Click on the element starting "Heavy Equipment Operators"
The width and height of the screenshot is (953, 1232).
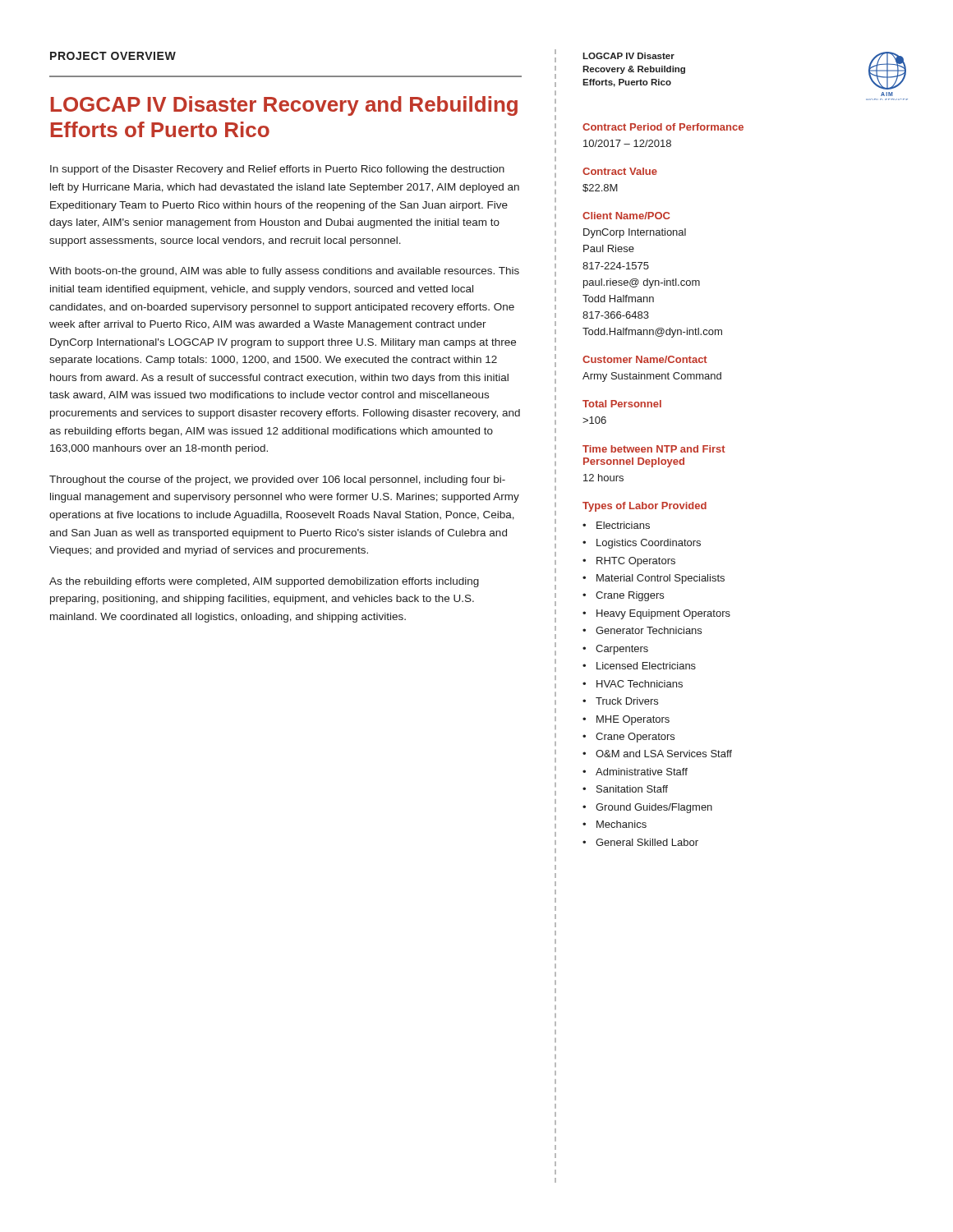point(663,613)
